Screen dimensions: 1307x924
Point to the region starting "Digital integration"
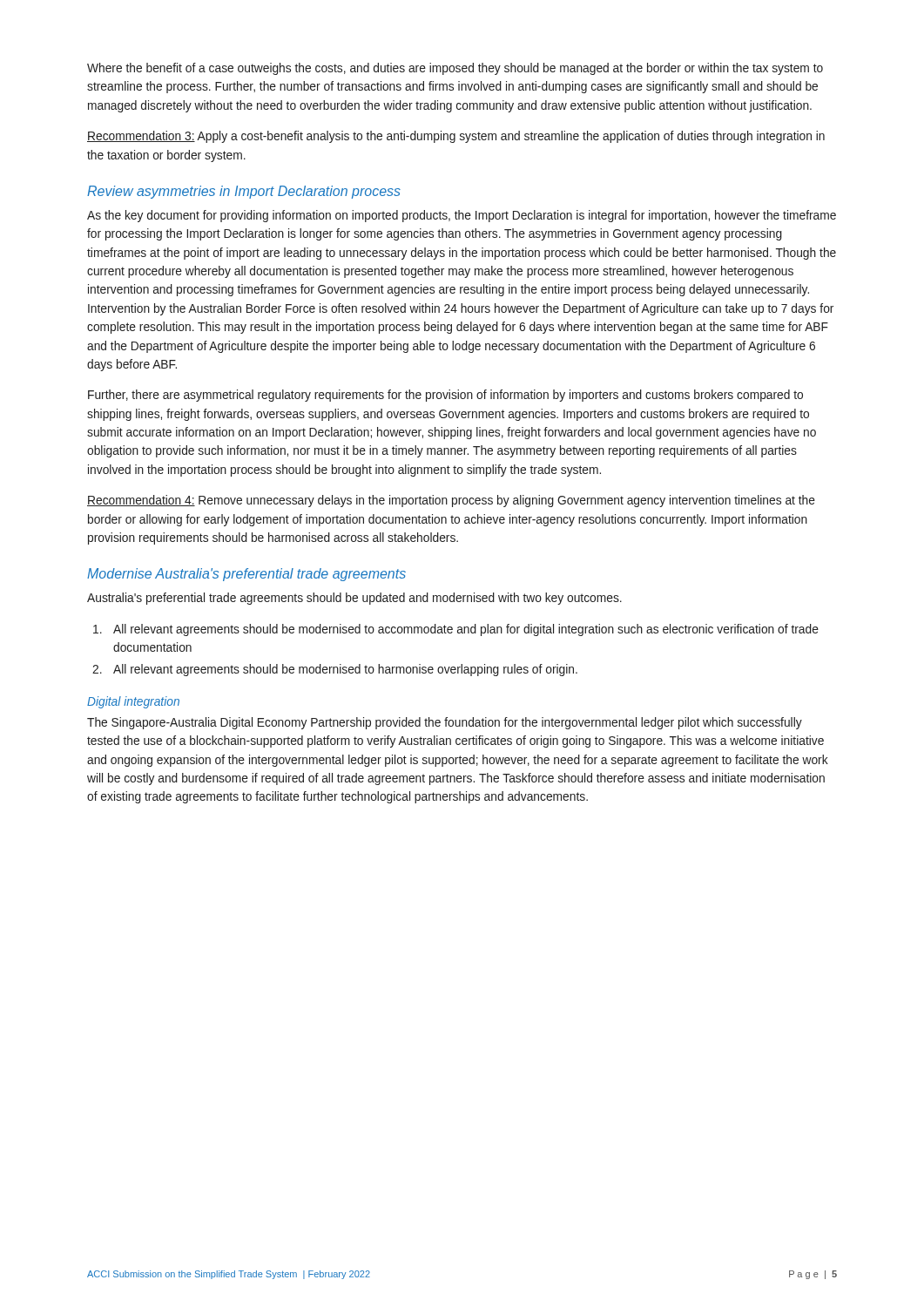click(134, 702)
